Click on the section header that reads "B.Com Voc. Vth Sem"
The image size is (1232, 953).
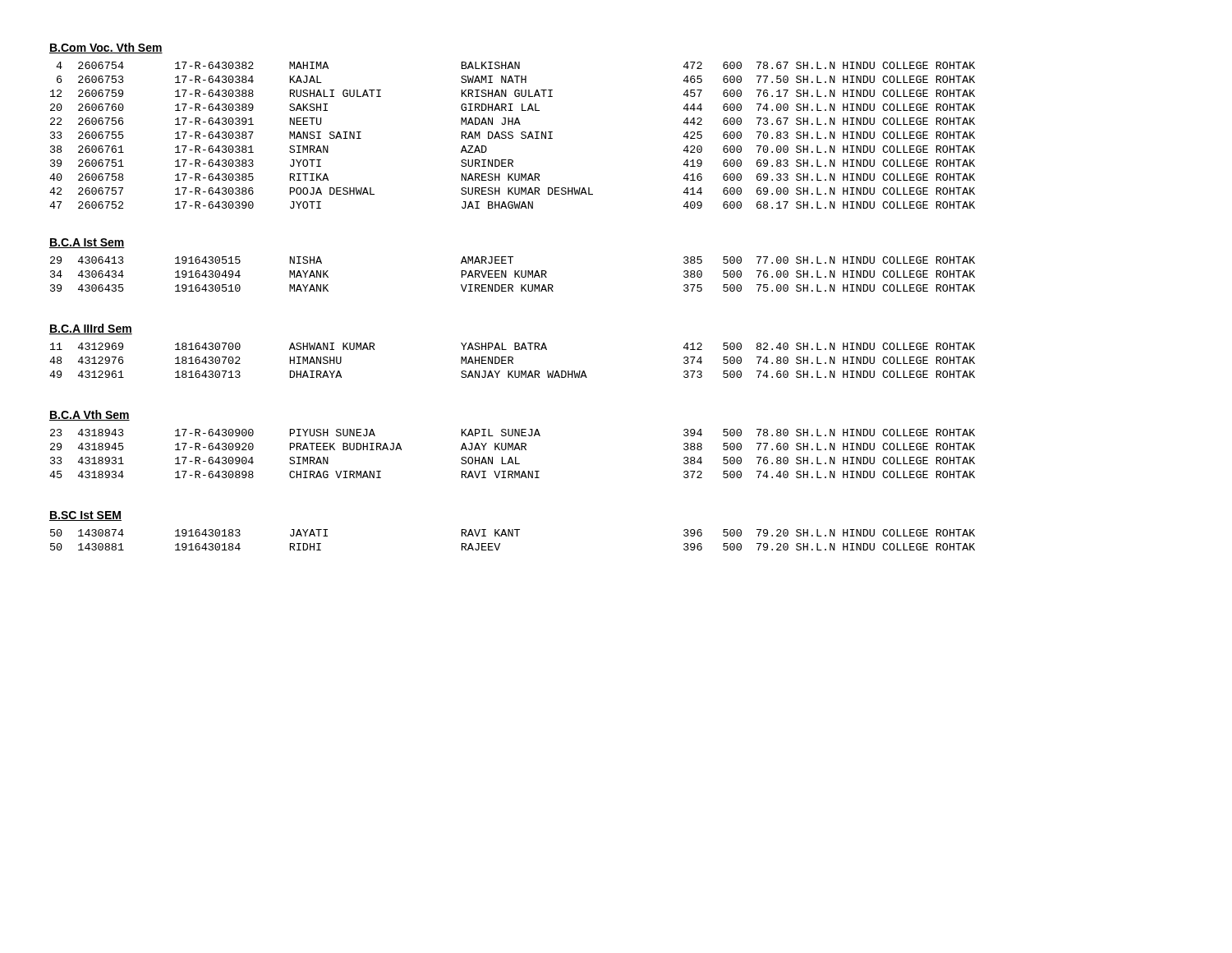106,48
